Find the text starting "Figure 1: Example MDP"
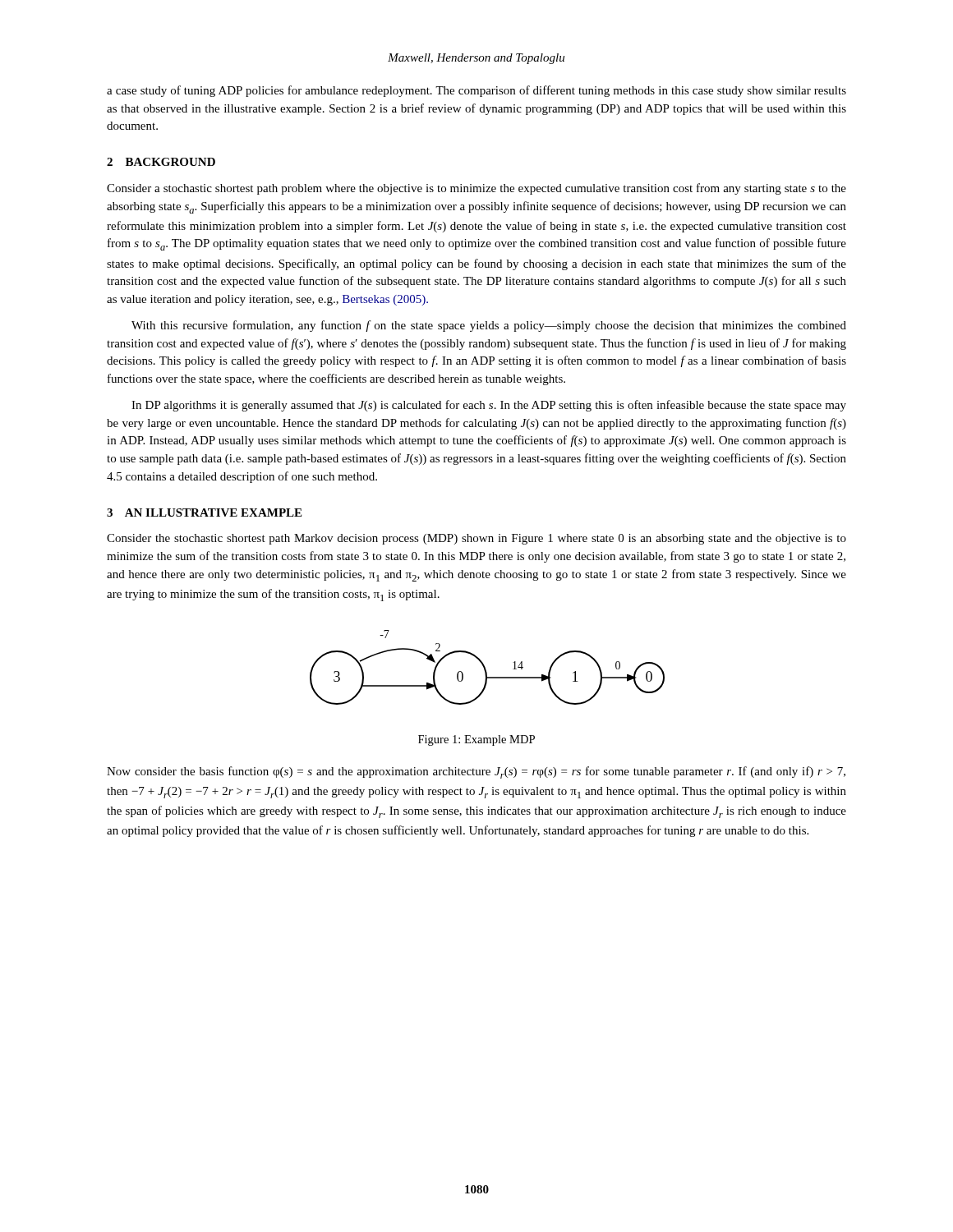The image size is (953, 1232). pos(476,739)
